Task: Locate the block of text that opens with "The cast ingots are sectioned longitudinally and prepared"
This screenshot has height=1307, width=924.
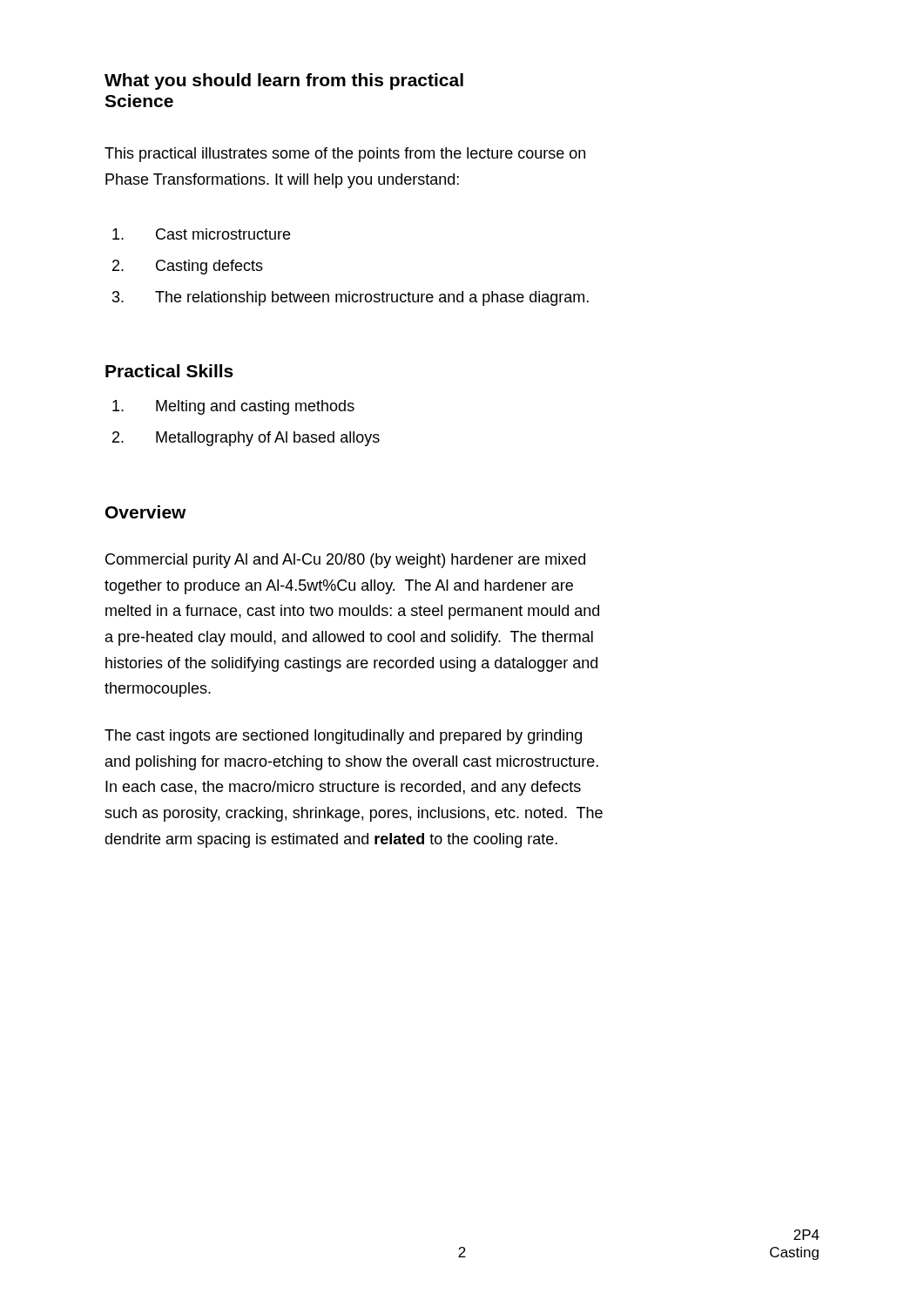Action: click(x=462, y=788)
